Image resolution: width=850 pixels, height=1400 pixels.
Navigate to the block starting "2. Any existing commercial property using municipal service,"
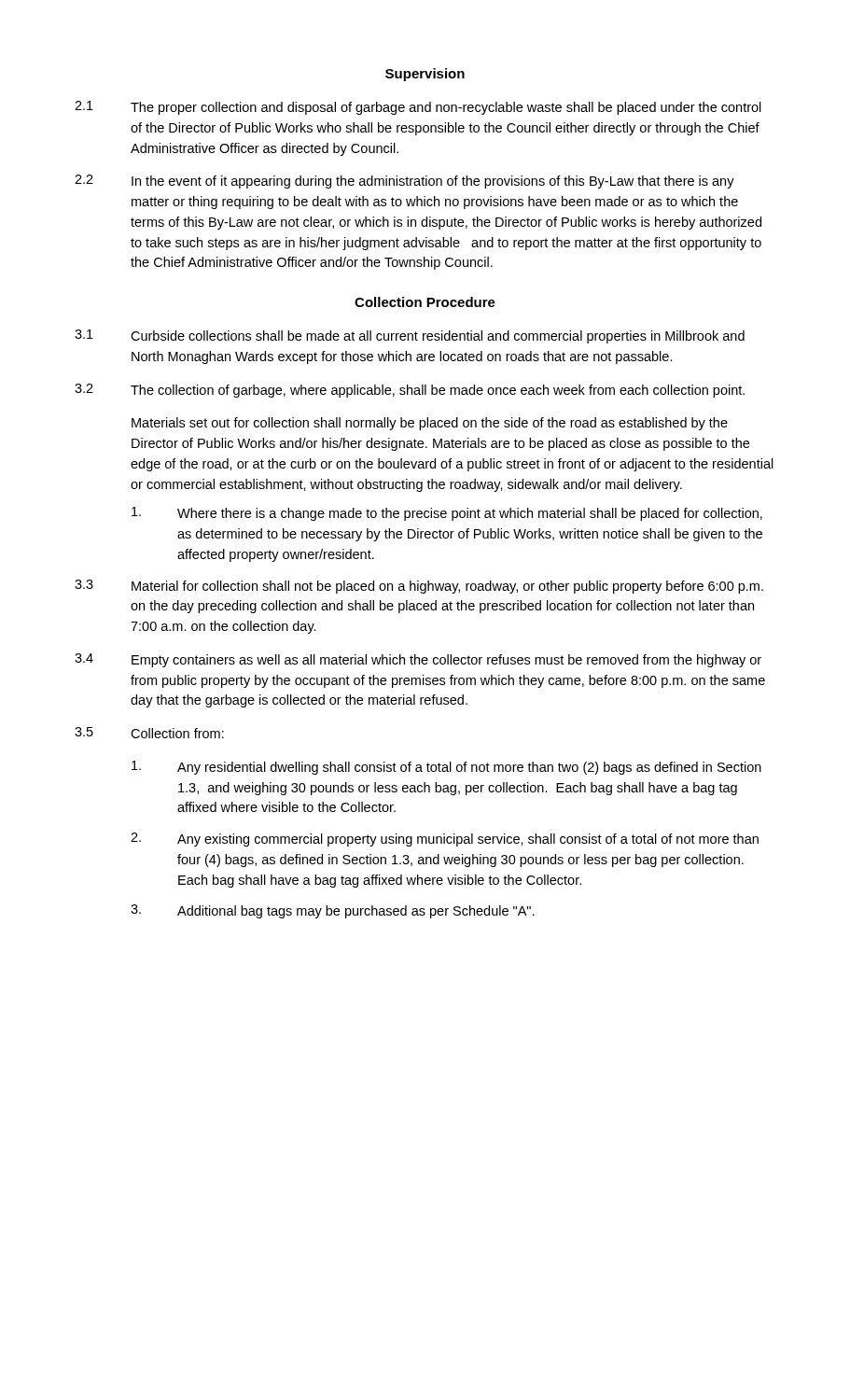[x=453, y=860]
